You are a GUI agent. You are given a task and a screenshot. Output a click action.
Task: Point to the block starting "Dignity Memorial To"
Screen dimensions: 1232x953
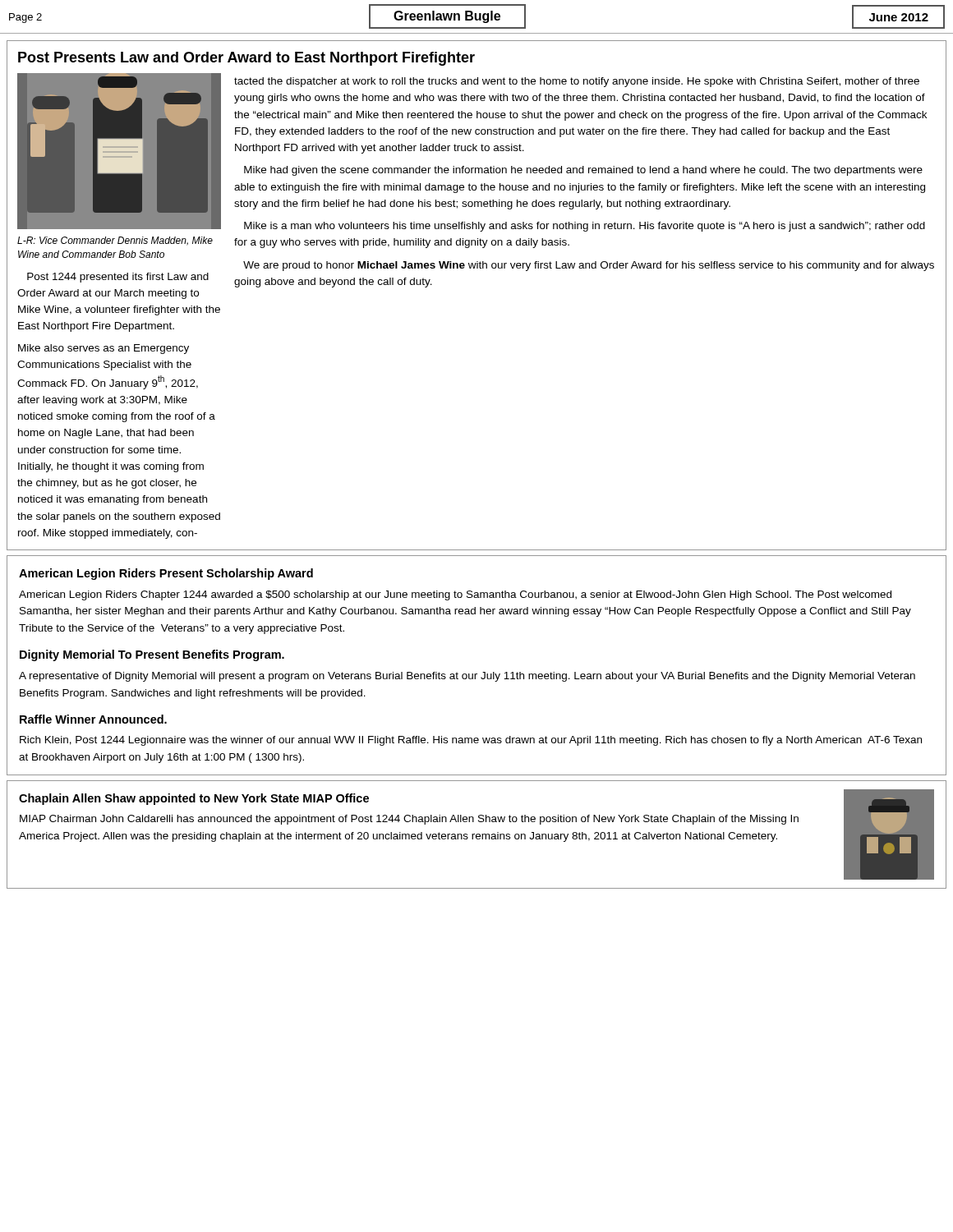[x=152, y=655]
